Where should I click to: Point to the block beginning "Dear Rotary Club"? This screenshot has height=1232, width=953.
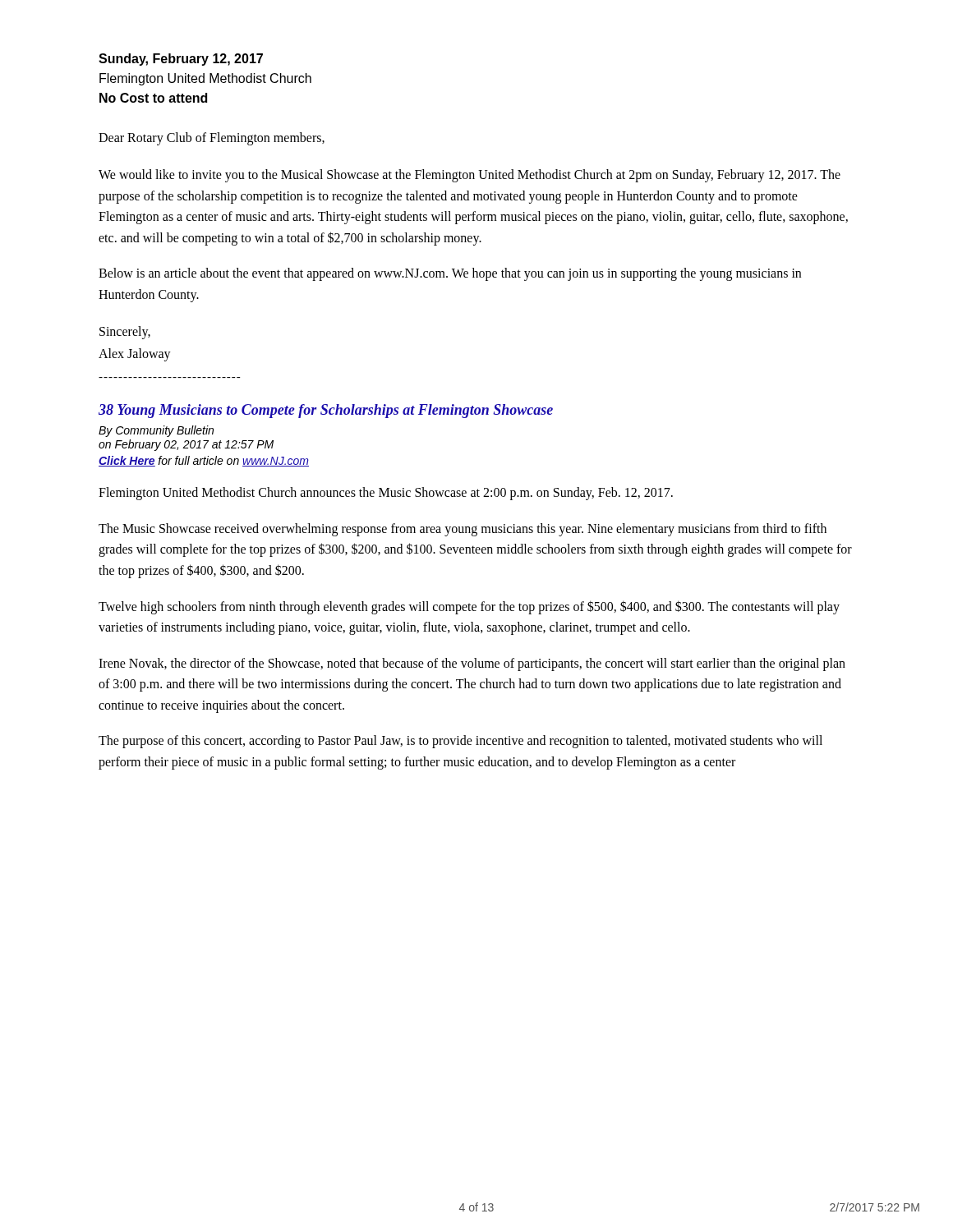click(212, 138)
